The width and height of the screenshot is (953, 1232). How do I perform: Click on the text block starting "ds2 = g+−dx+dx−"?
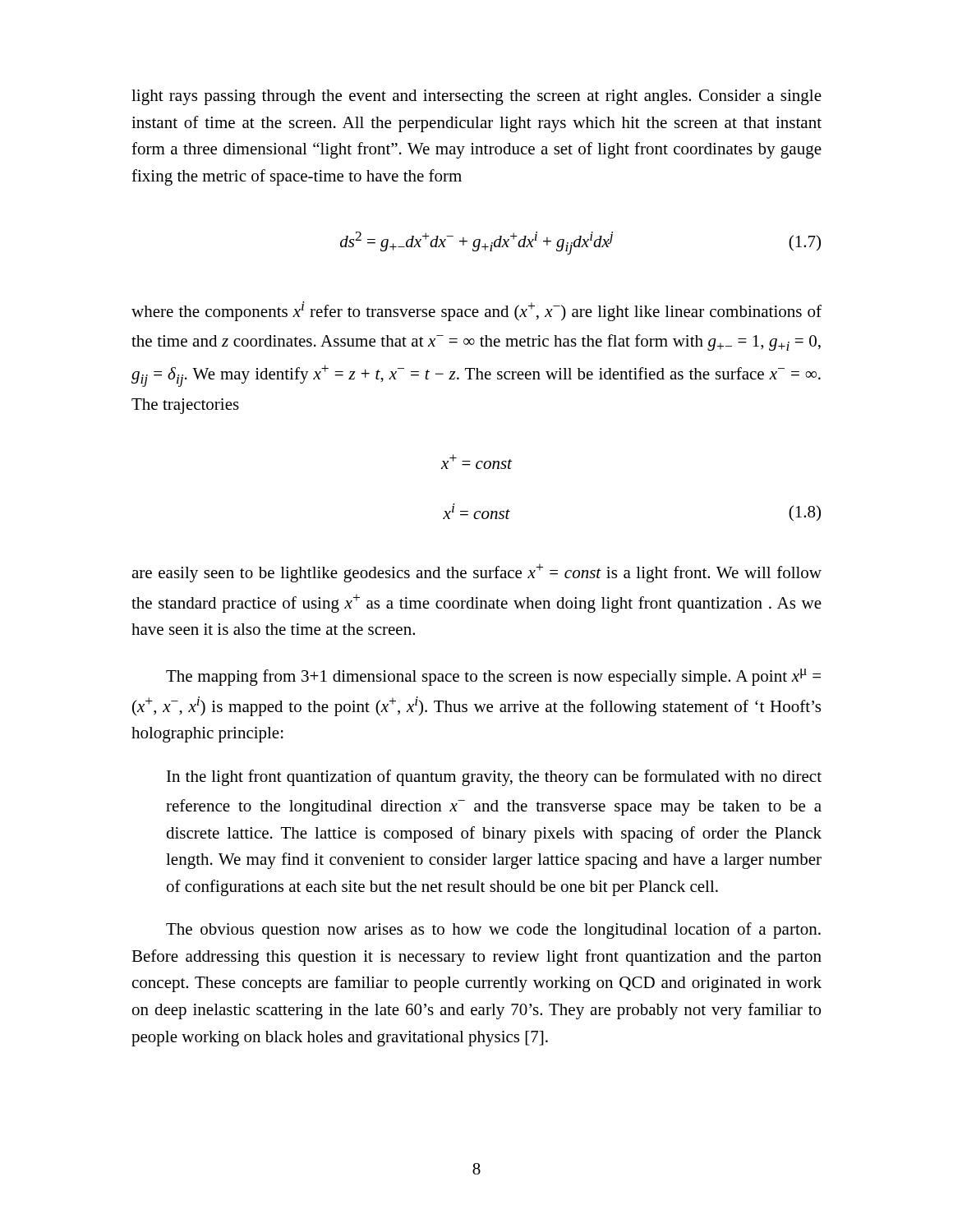pos(581,242)
